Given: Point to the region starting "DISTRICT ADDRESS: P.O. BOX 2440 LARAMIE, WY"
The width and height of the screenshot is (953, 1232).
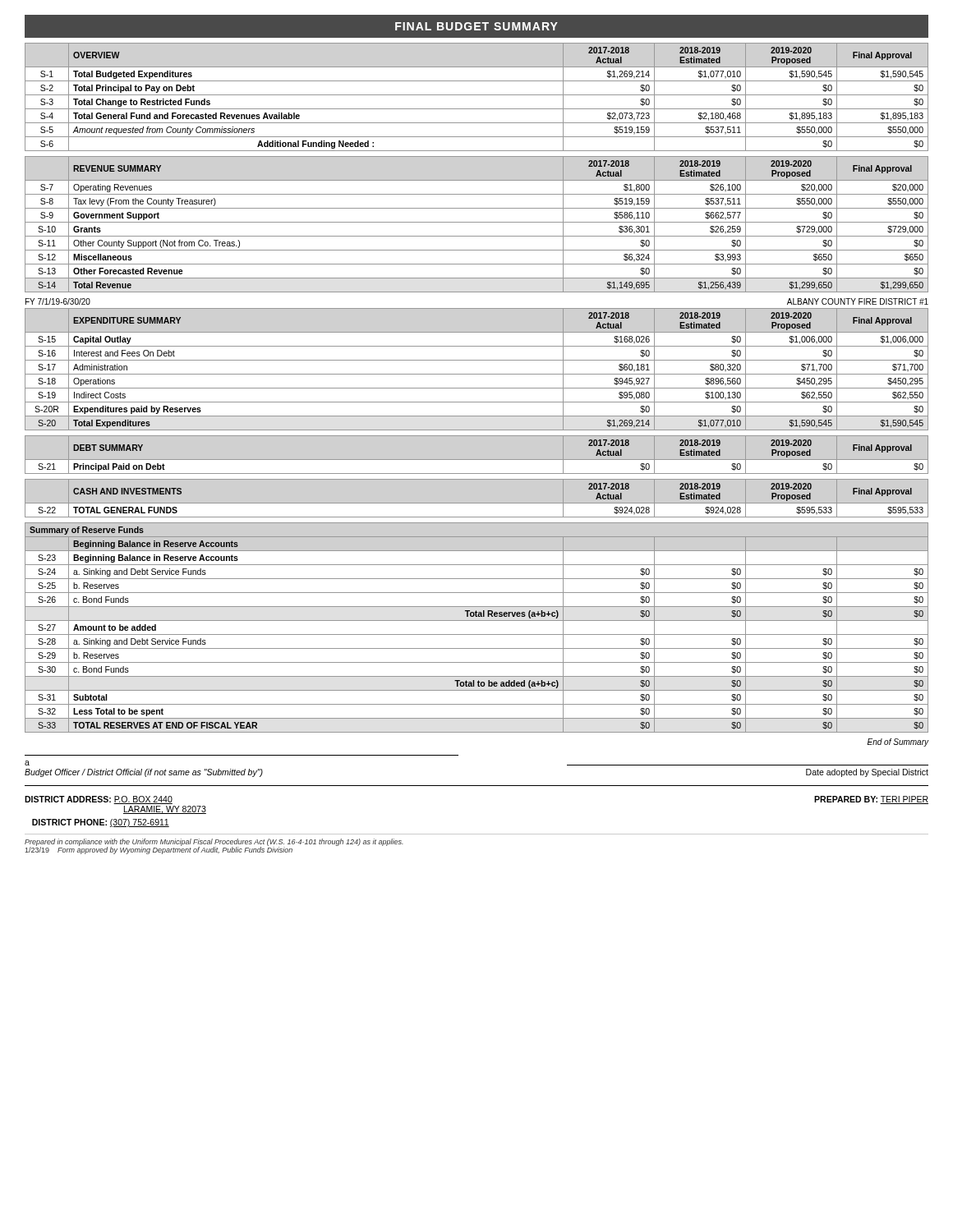Looking at the screenshot, I should 100,800.
